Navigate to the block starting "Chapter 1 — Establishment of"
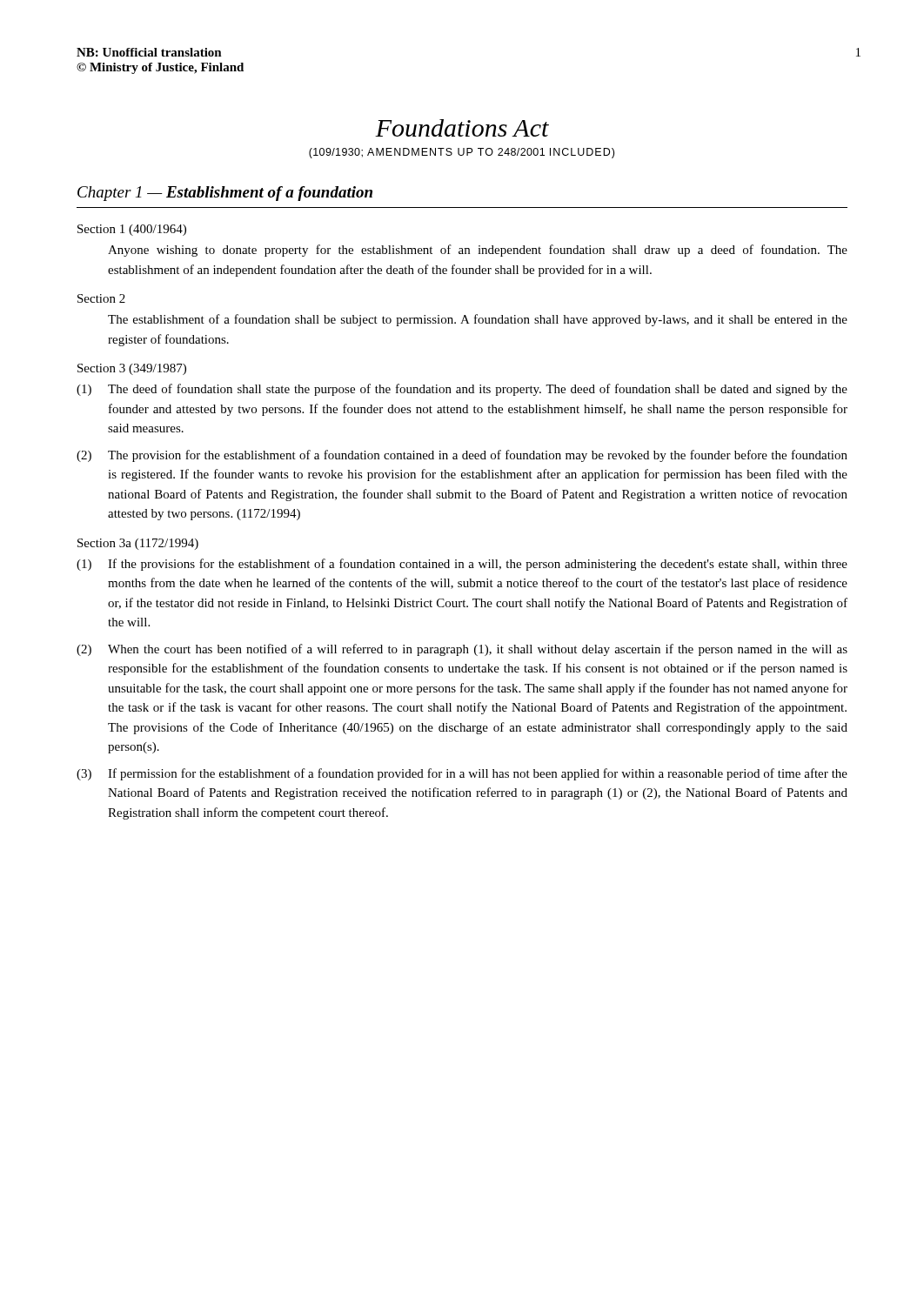The image size is (924, 1305). point(225,192)
